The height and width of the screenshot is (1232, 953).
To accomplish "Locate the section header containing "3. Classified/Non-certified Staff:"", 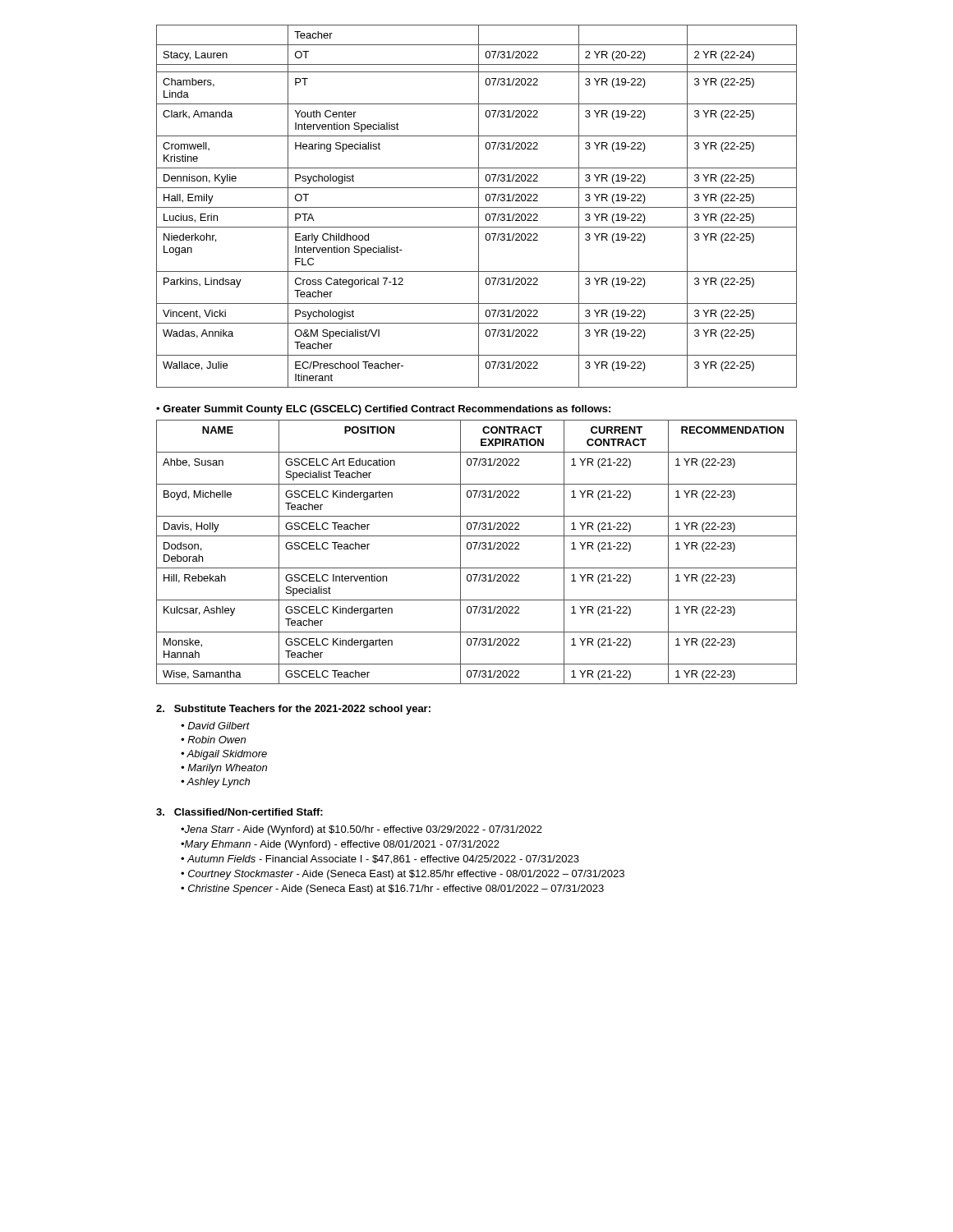I will [240, 812].
